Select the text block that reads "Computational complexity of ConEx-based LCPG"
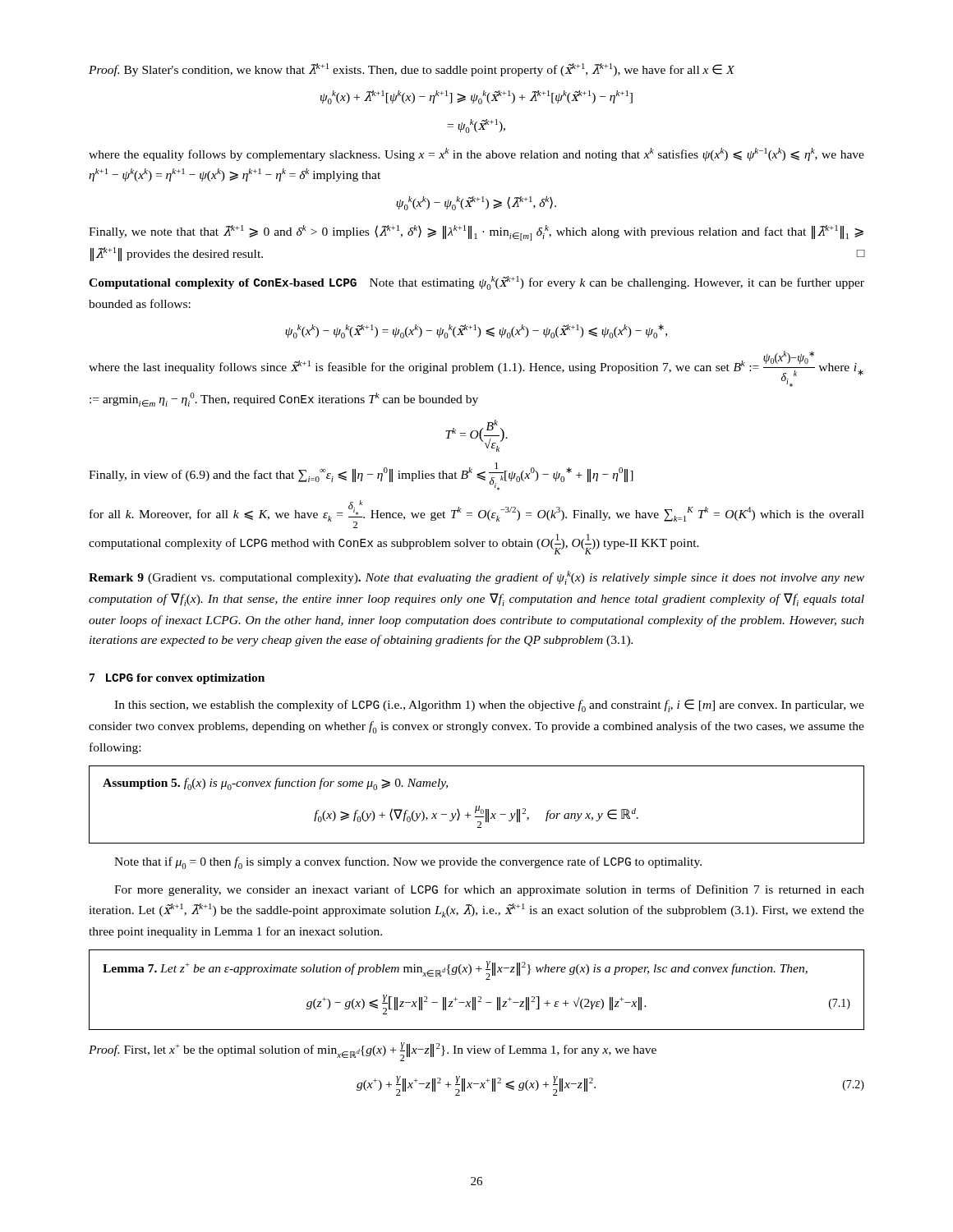The image size is (953, 1232). [476, 341]
